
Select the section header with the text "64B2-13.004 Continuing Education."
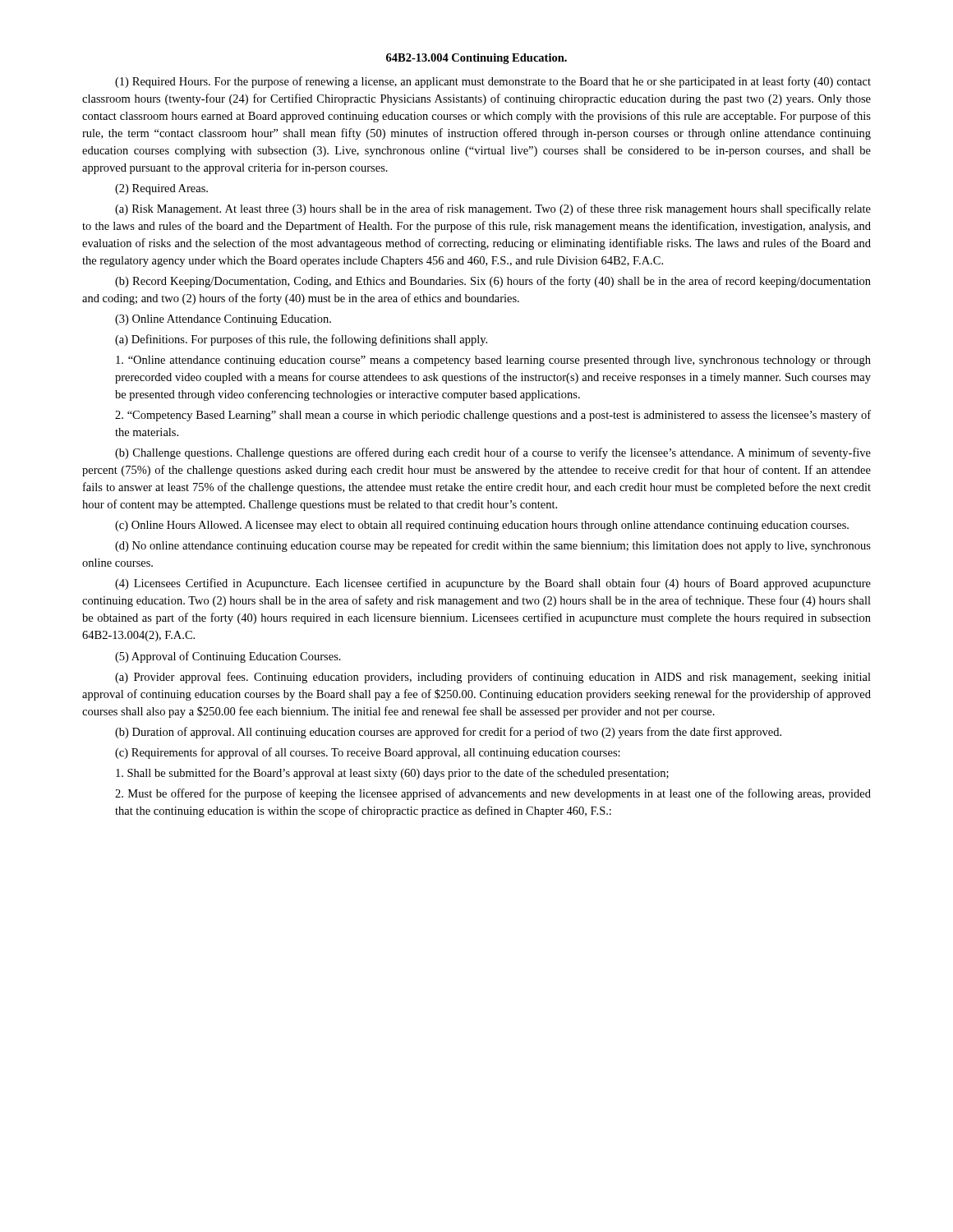click(x=476, y=57)
